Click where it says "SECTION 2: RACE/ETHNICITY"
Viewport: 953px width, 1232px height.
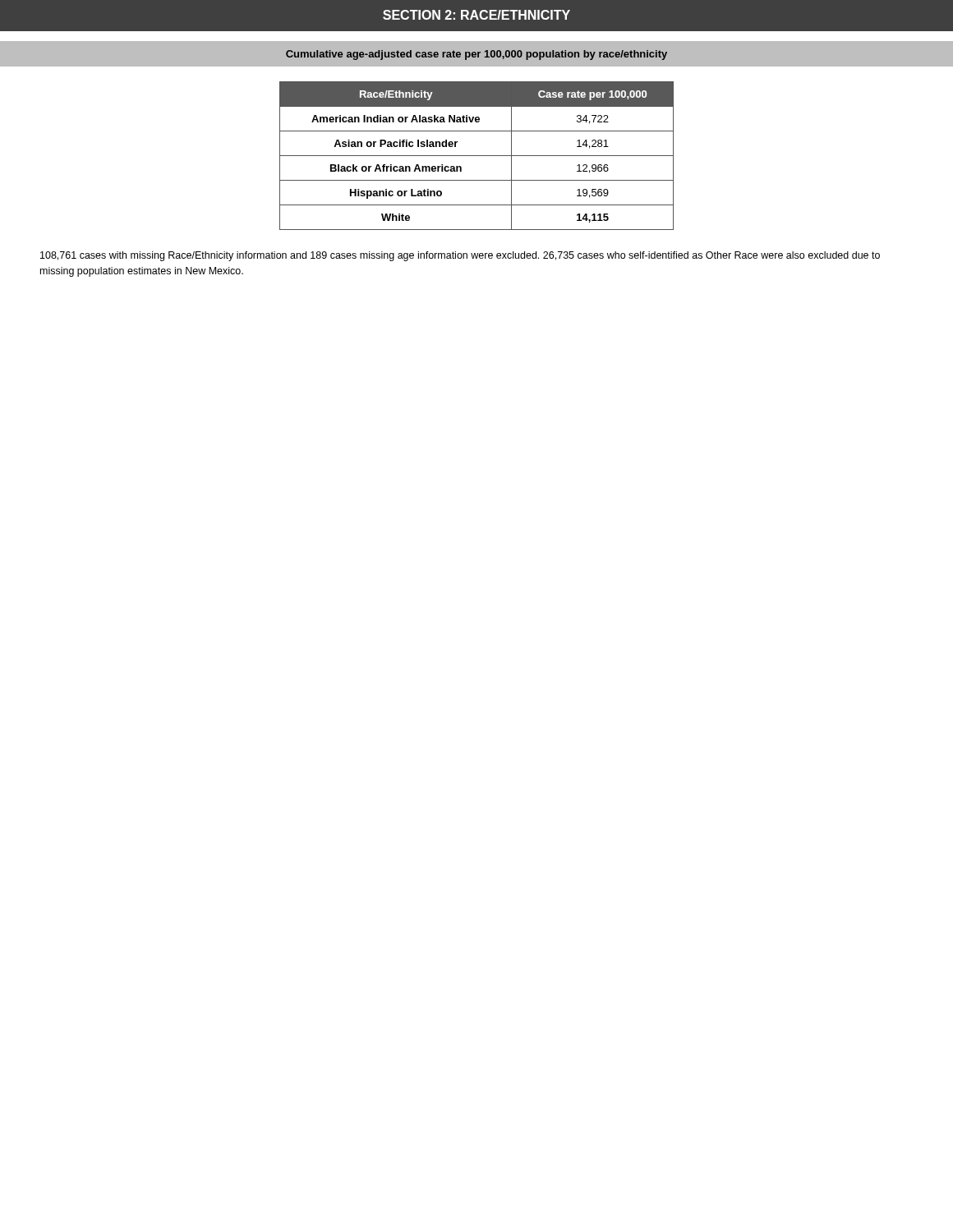point(476,15)
